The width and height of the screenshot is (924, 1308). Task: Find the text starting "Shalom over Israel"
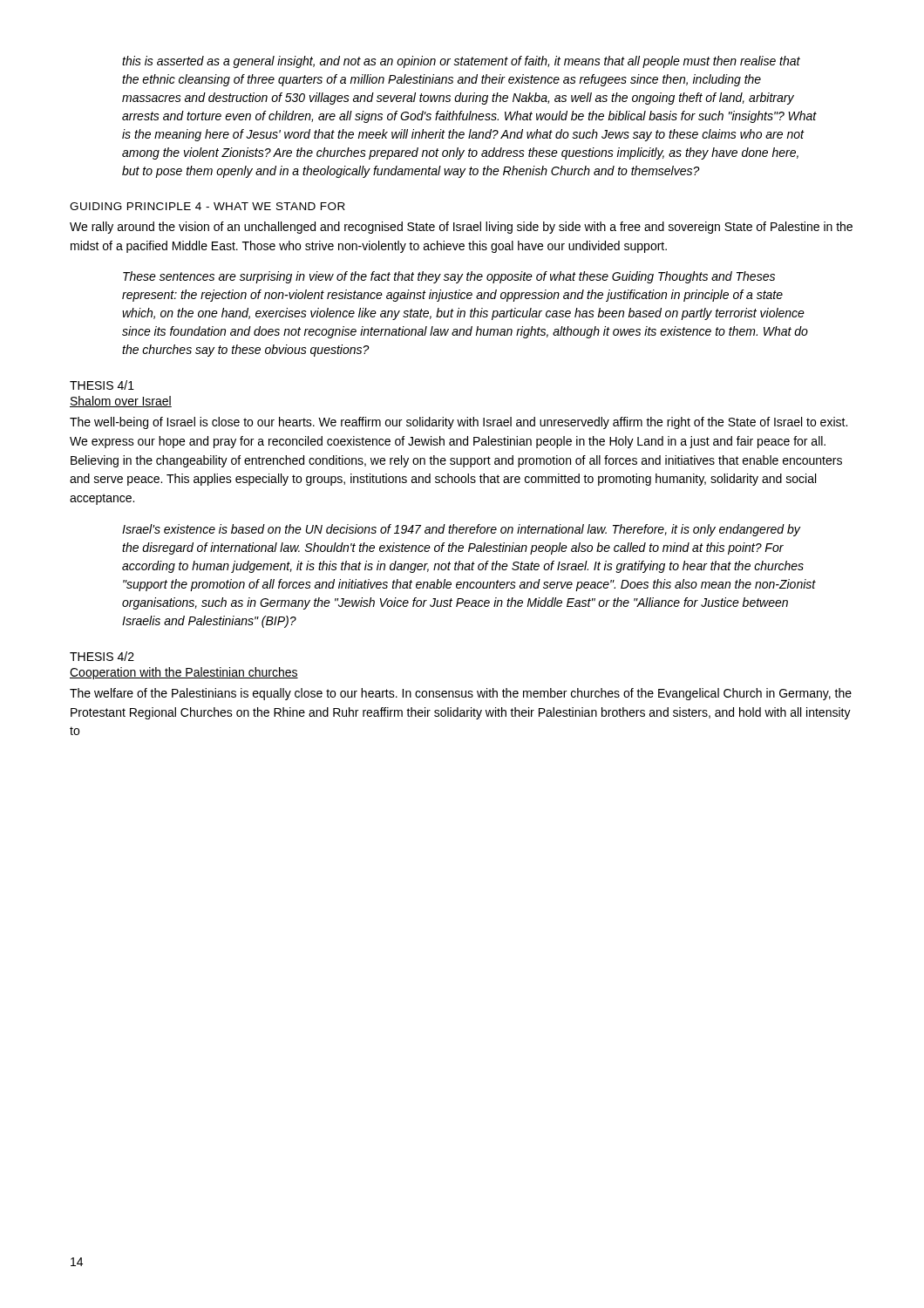[x=121, y=401]
